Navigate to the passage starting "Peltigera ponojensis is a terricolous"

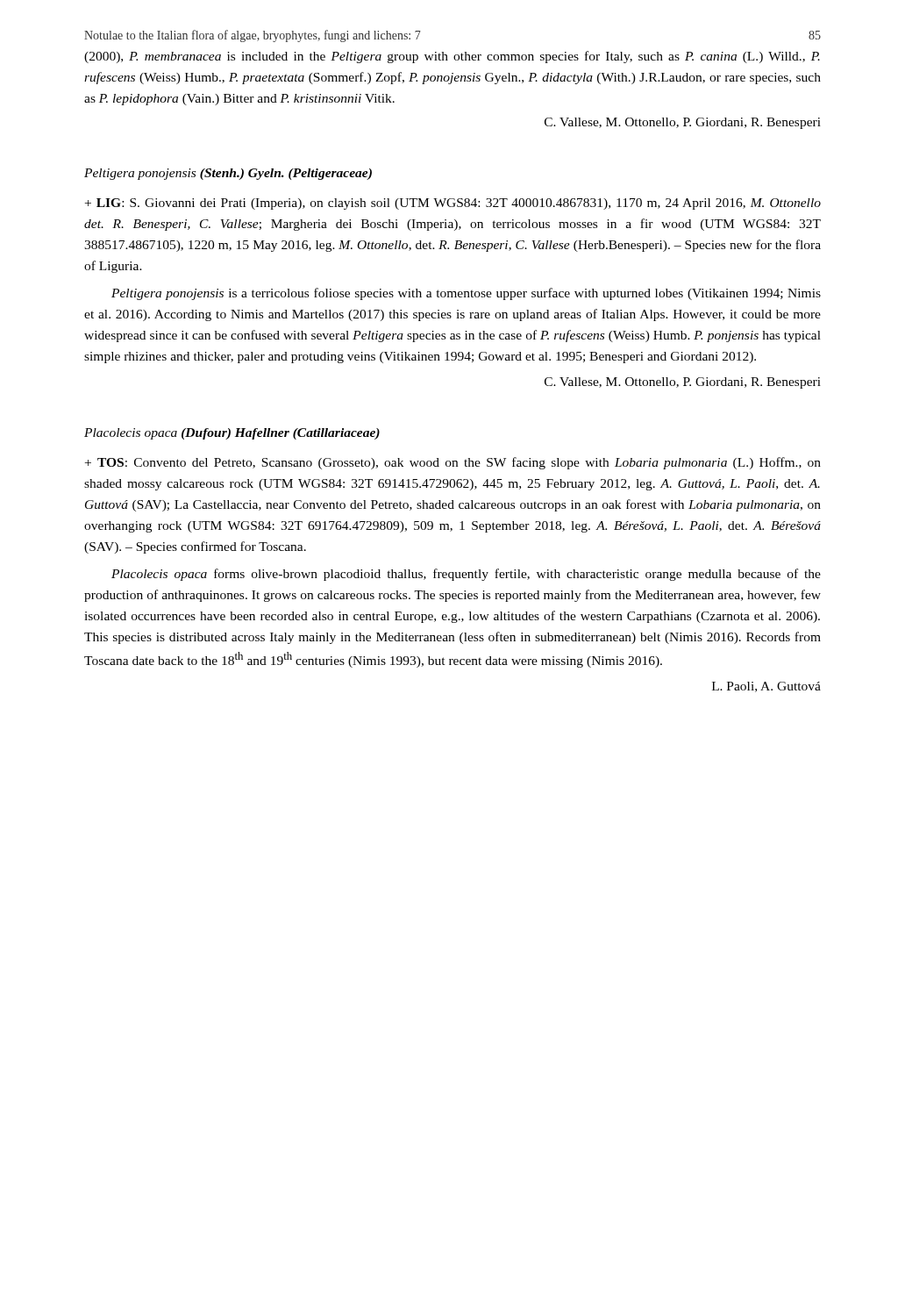point(452,325)
